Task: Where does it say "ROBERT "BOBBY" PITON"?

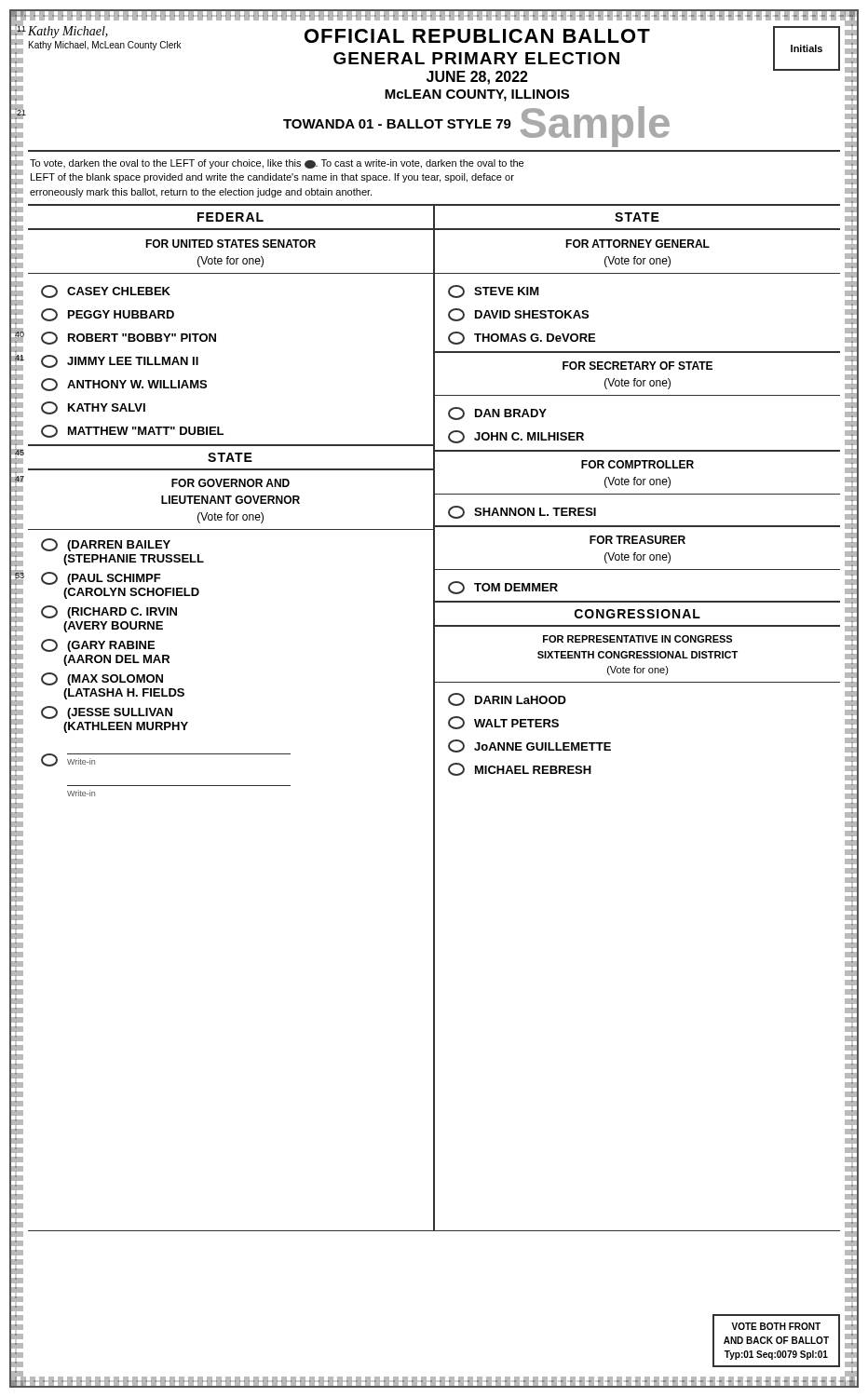Action: click(x=129, y=338)
